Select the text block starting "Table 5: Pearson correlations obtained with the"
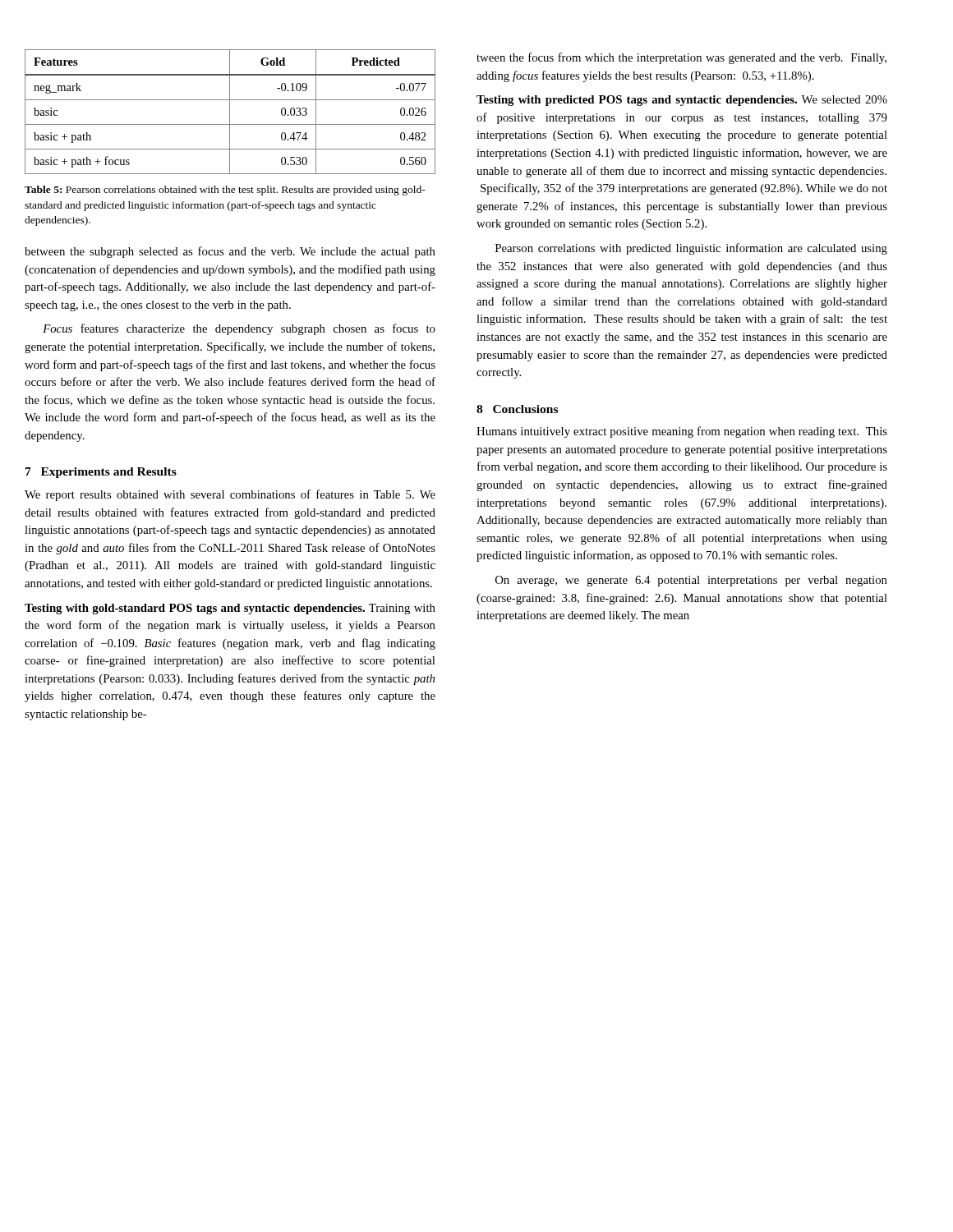The width and height of the screenshot is (953, 1232). tap(225, 205)
